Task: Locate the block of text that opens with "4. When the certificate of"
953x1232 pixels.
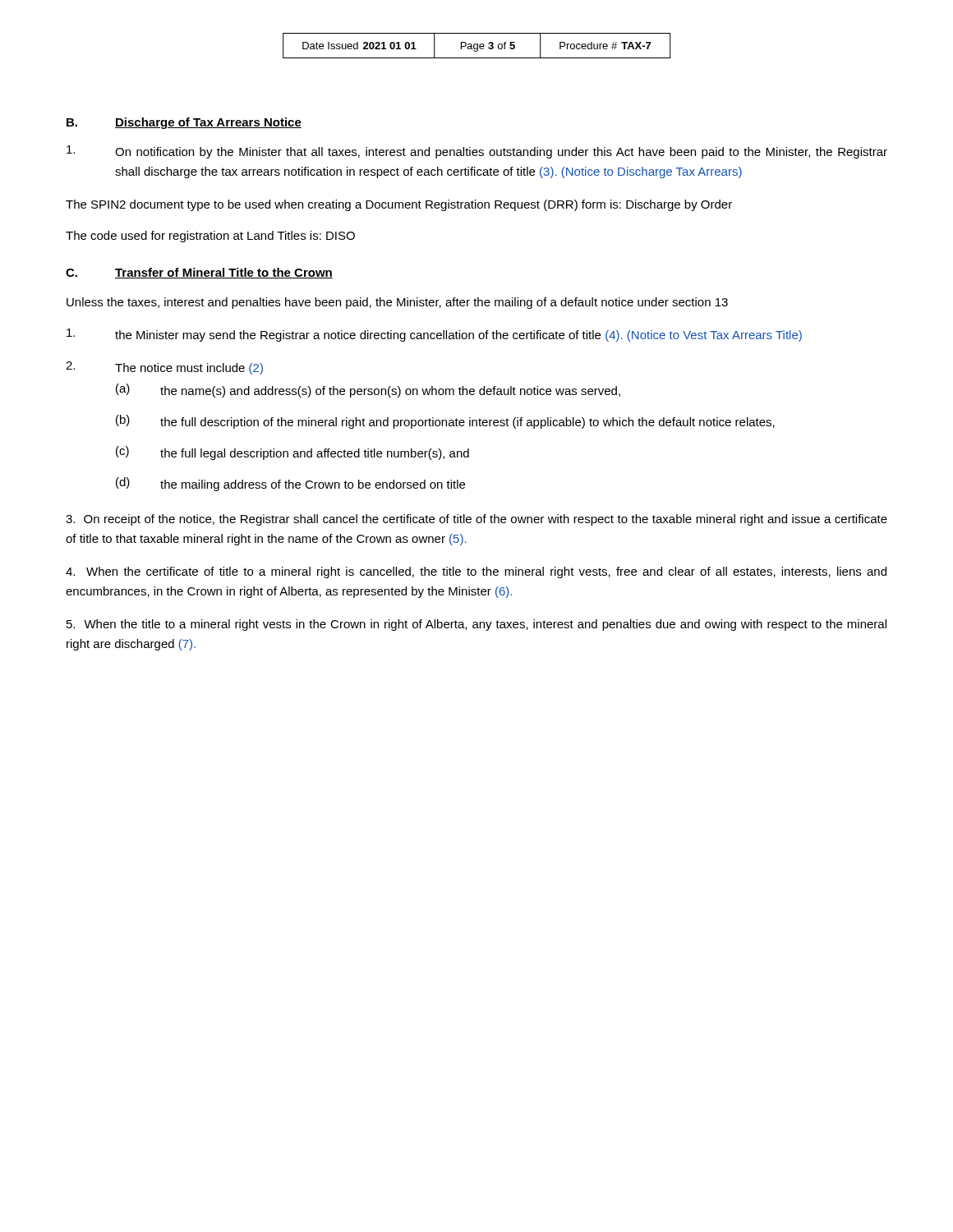Action: click(x=476, y=581)
